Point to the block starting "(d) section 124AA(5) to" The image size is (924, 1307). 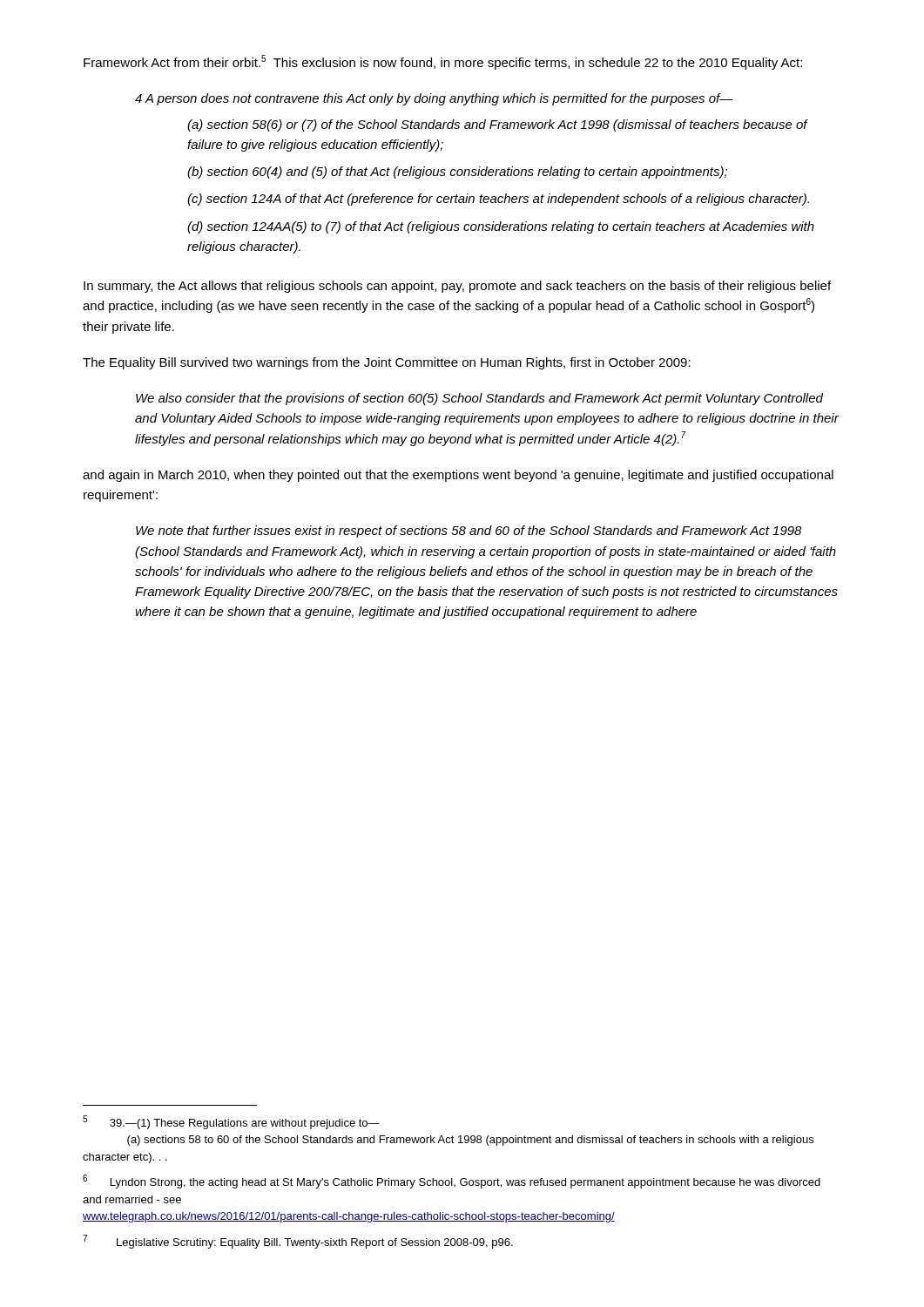point(501,236)
